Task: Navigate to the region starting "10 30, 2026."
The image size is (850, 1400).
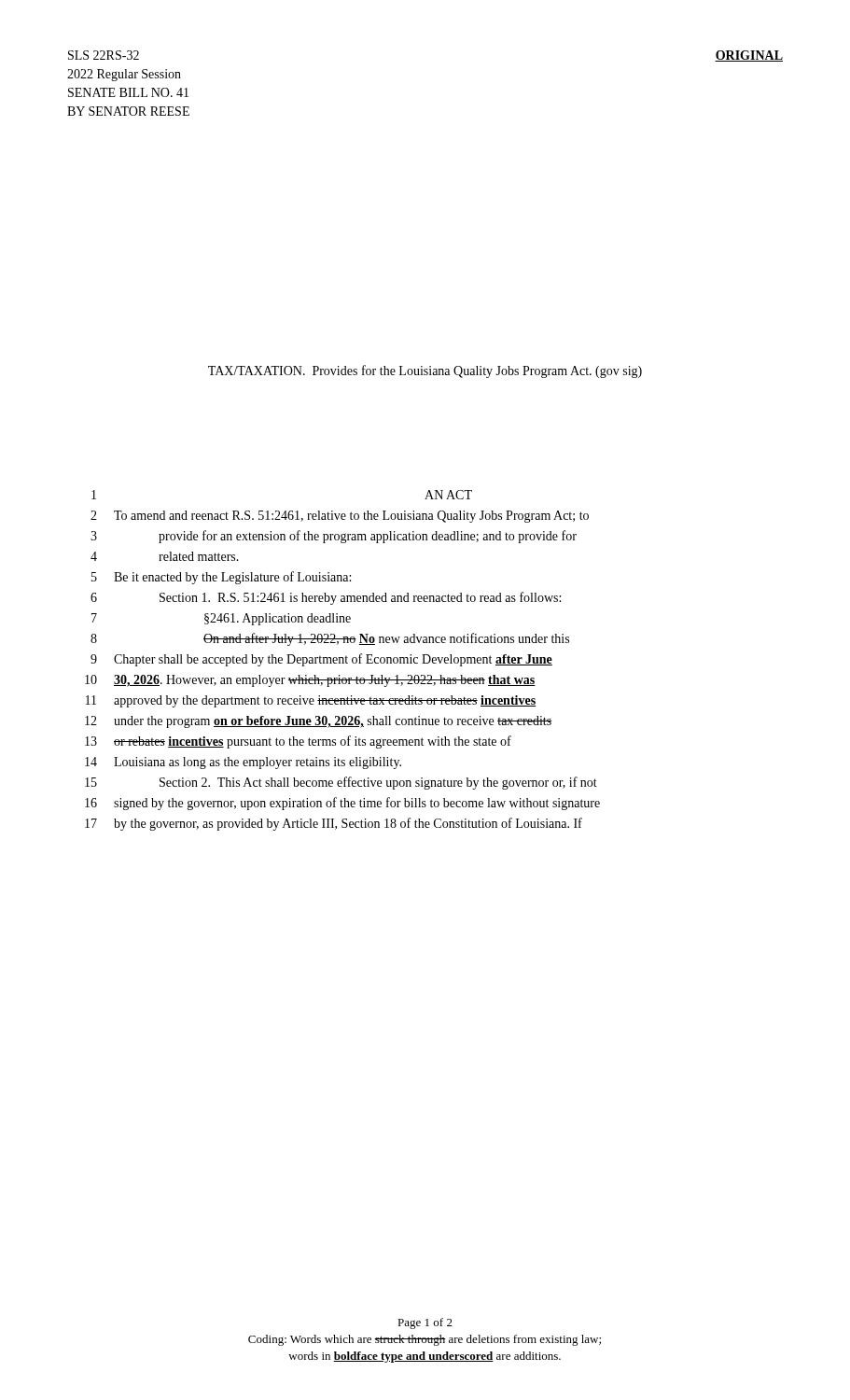Action: (x=425, y=680)
